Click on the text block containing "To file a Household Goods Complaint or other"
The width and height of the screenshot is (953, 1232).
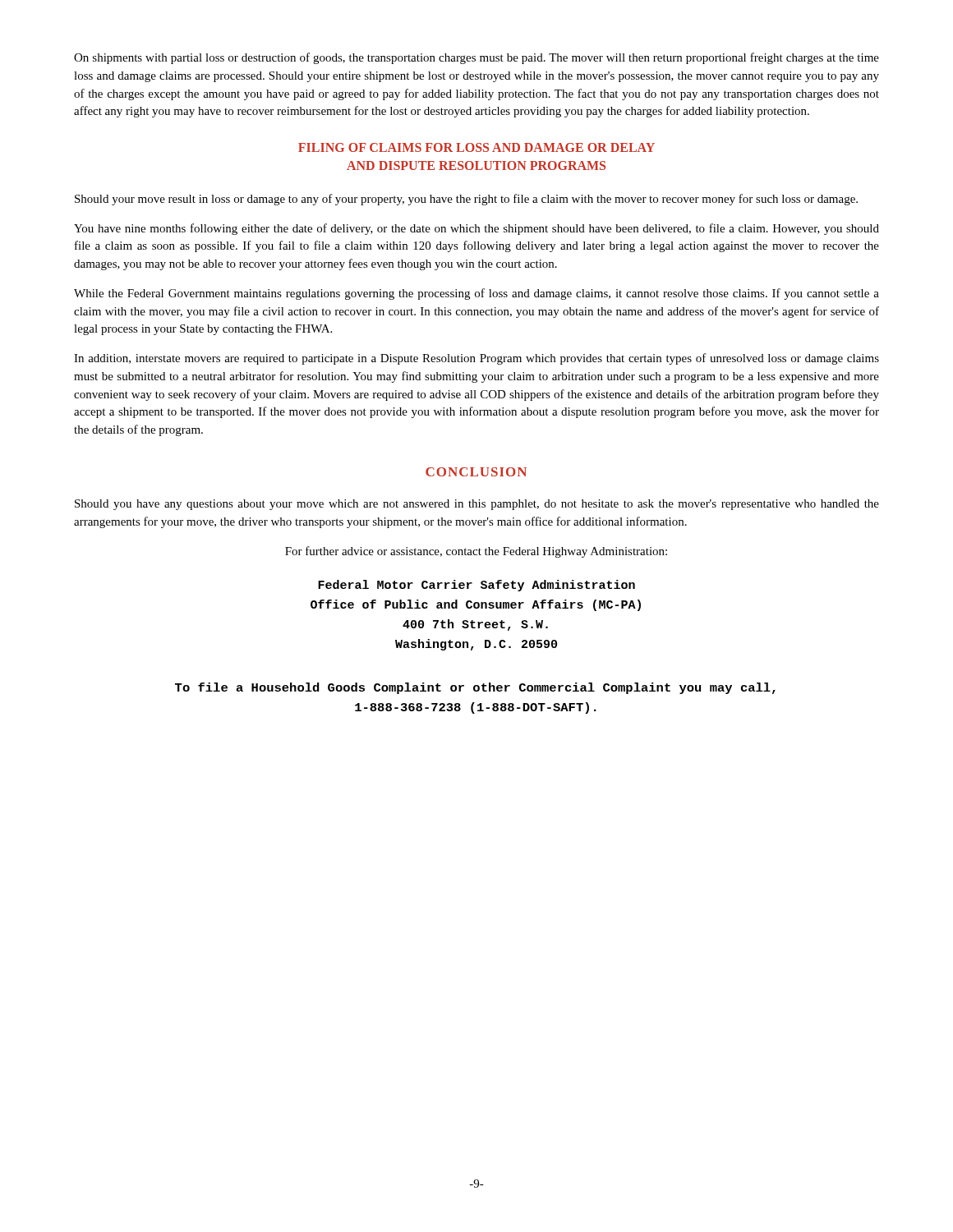(476, 698)
